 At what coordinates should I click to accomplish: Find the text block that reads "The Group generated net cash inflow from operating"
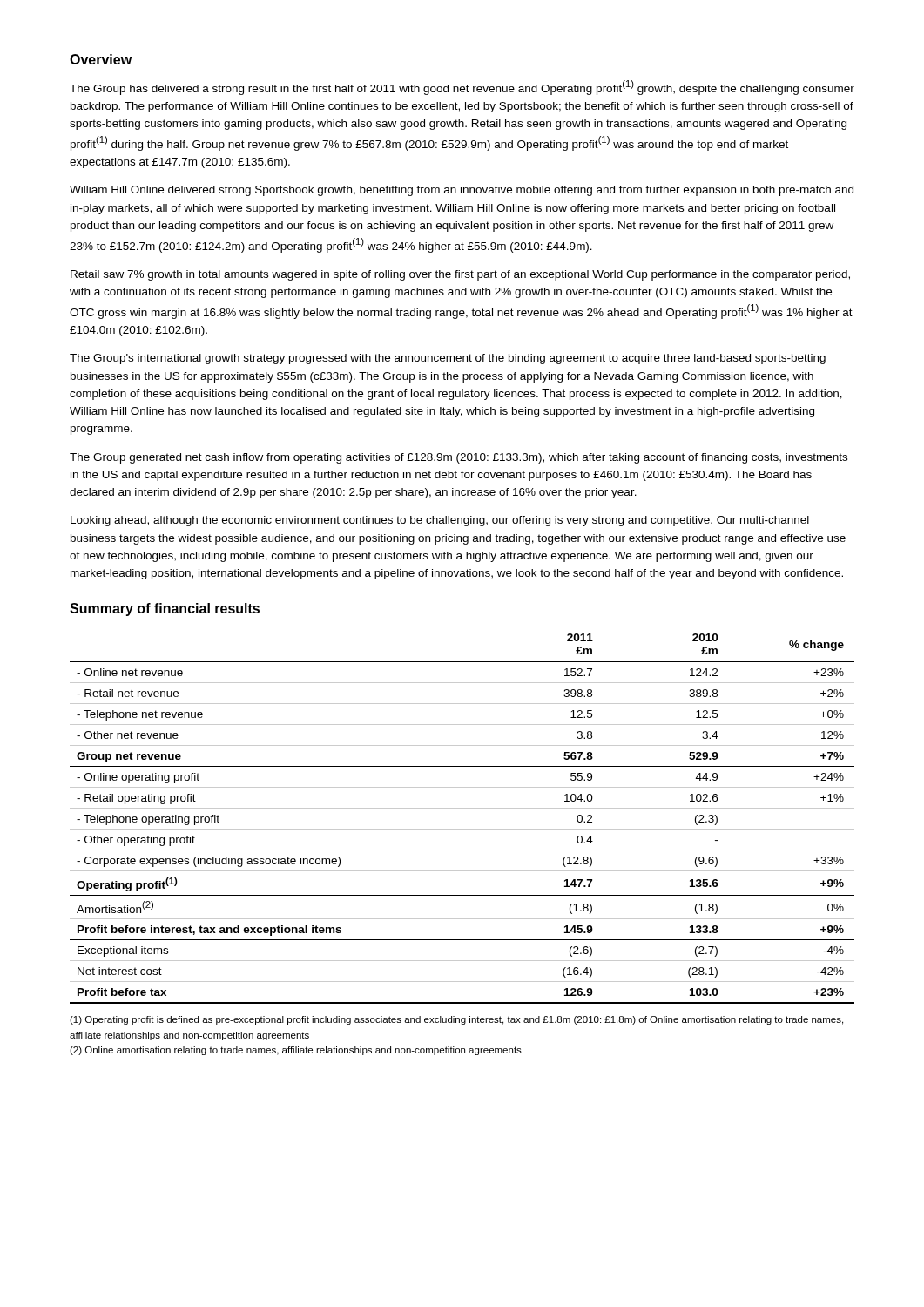tap(459, 474)
